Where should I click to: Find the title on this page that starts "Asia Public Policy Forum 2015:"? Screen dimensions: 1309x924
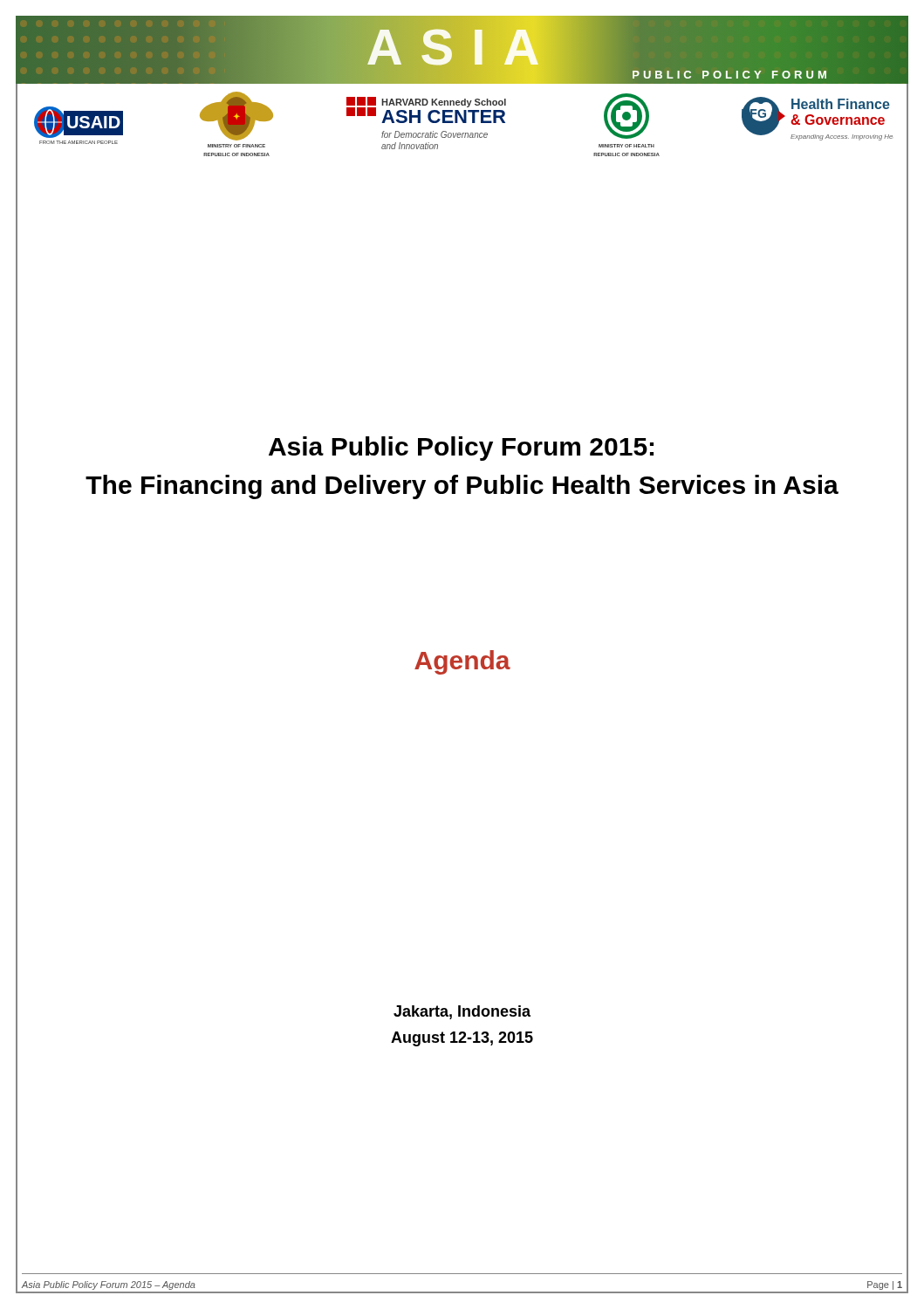462,466
